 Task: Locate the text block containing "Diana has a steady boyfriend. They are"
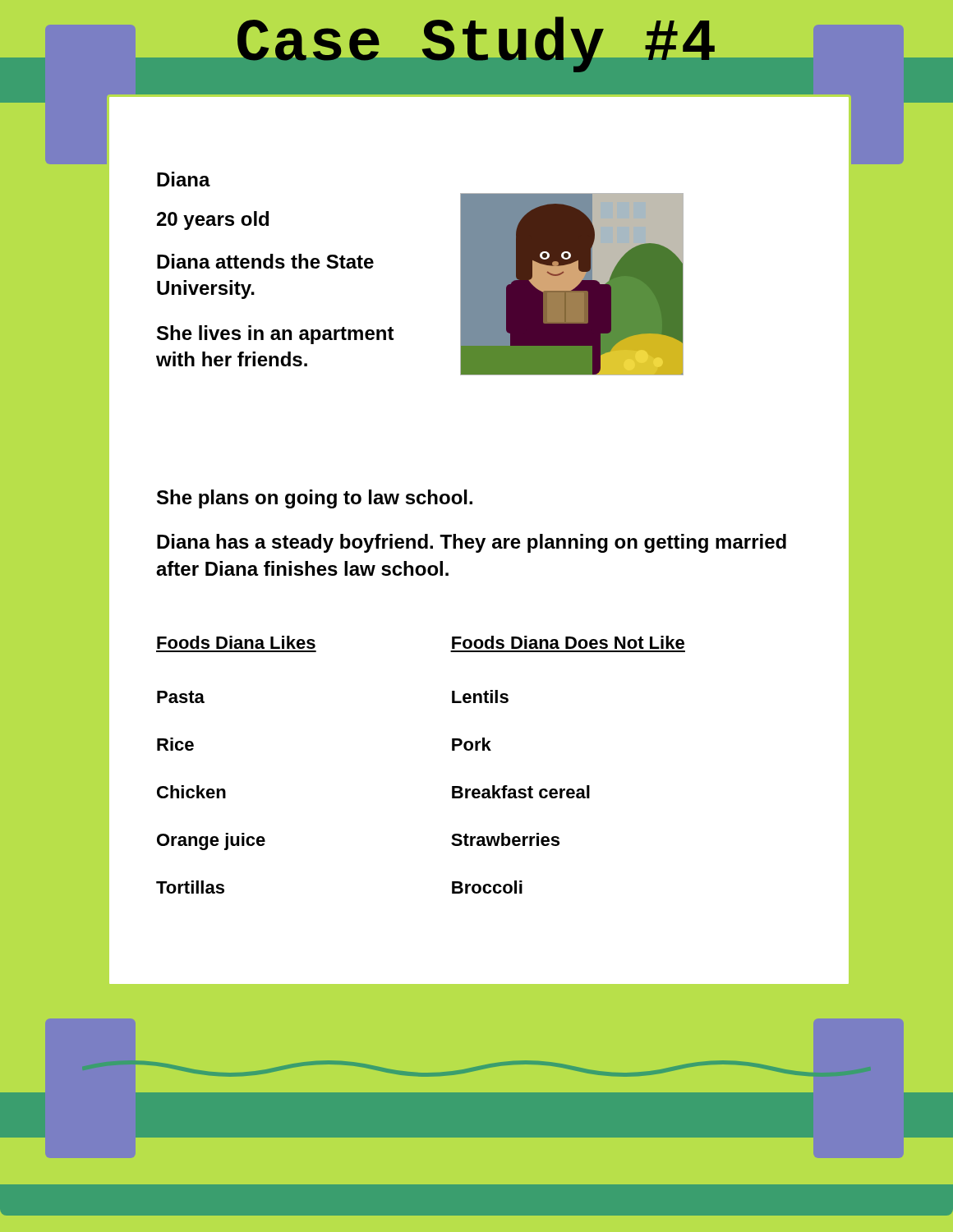coord(472,555)
